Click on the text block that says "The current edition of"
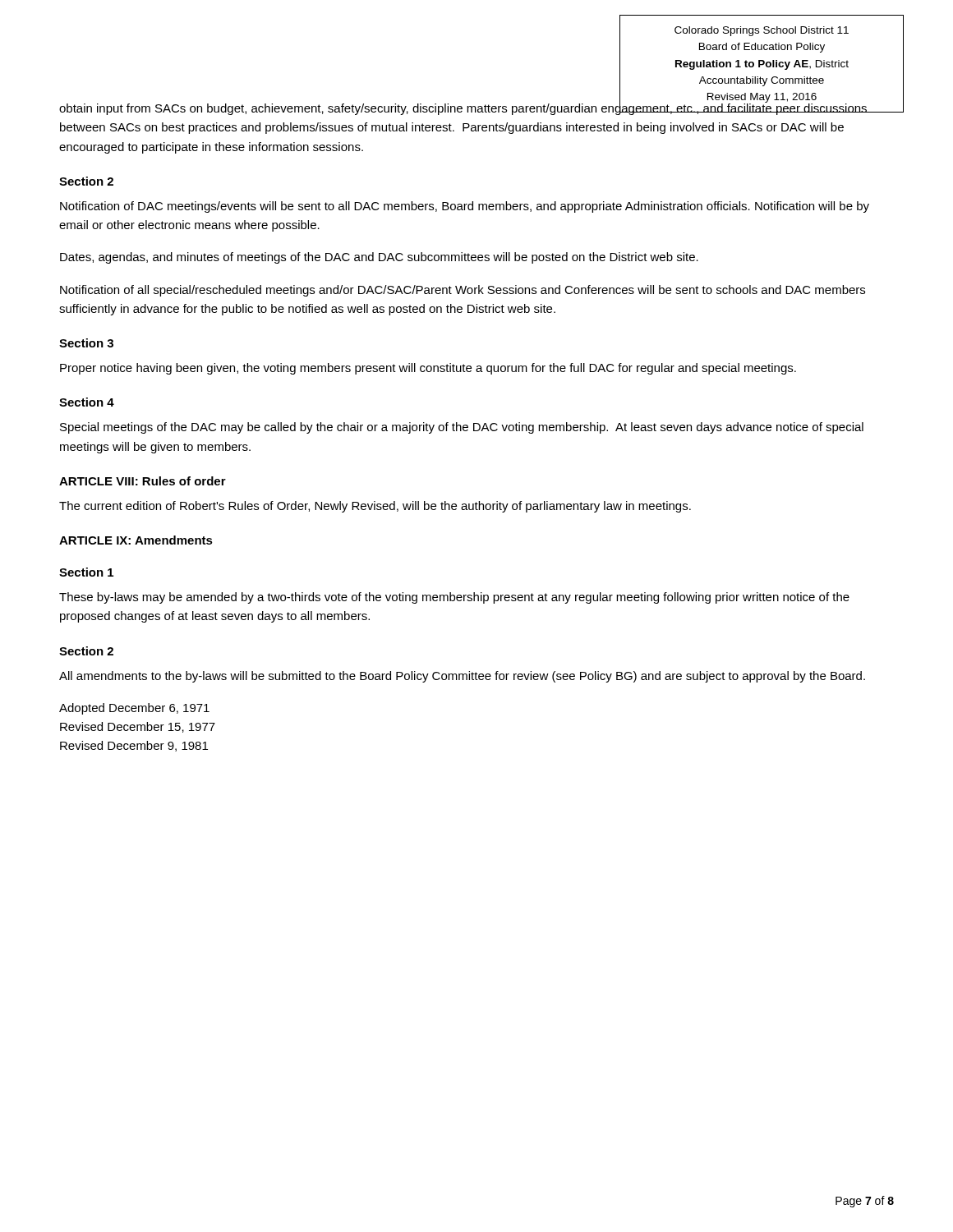The width and height of the screenshot is (953, 1232). [375, 505]
